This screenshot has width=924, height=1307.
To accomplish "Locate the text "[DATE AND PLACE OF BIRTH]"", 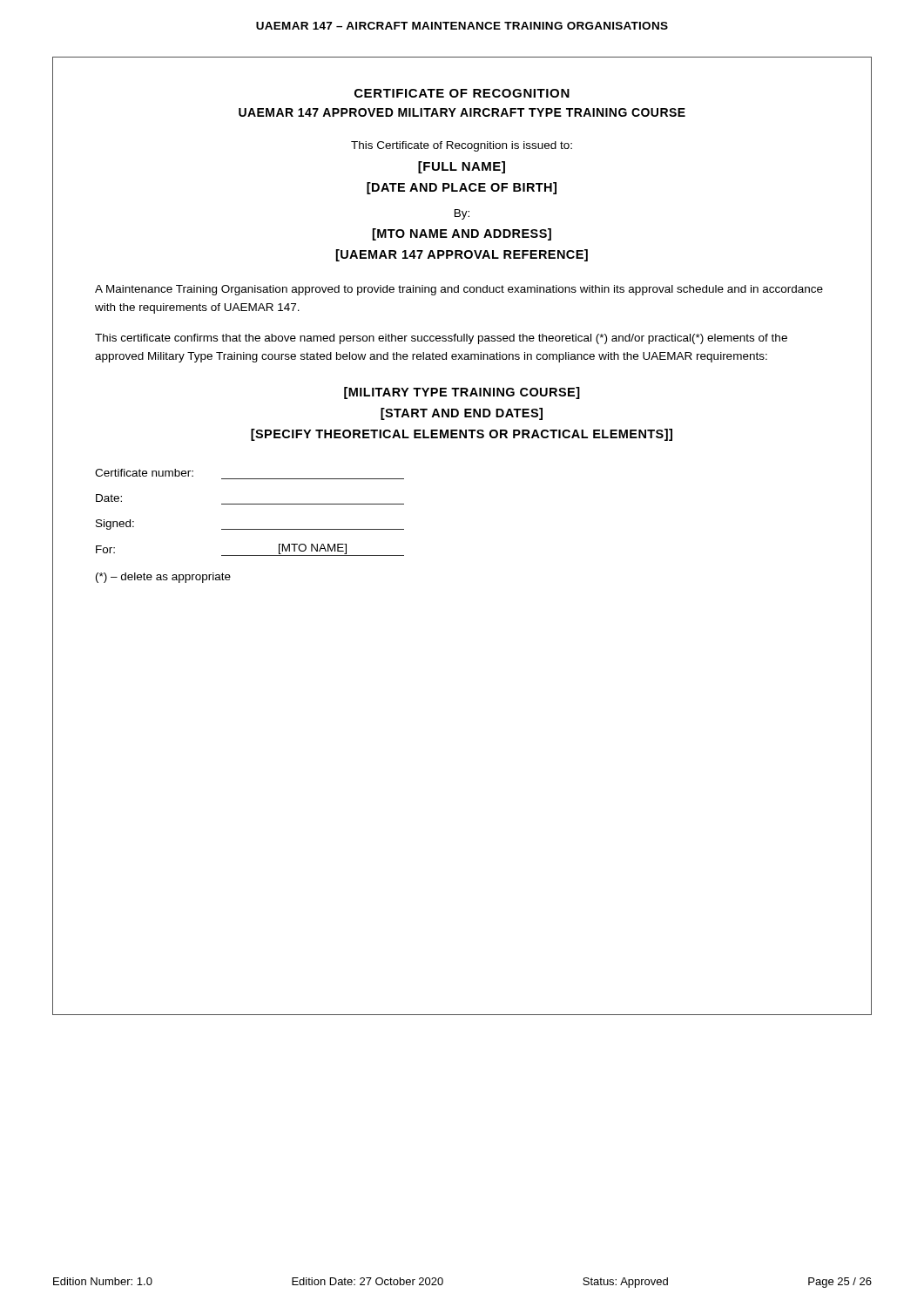I will [x=462, y=187].
